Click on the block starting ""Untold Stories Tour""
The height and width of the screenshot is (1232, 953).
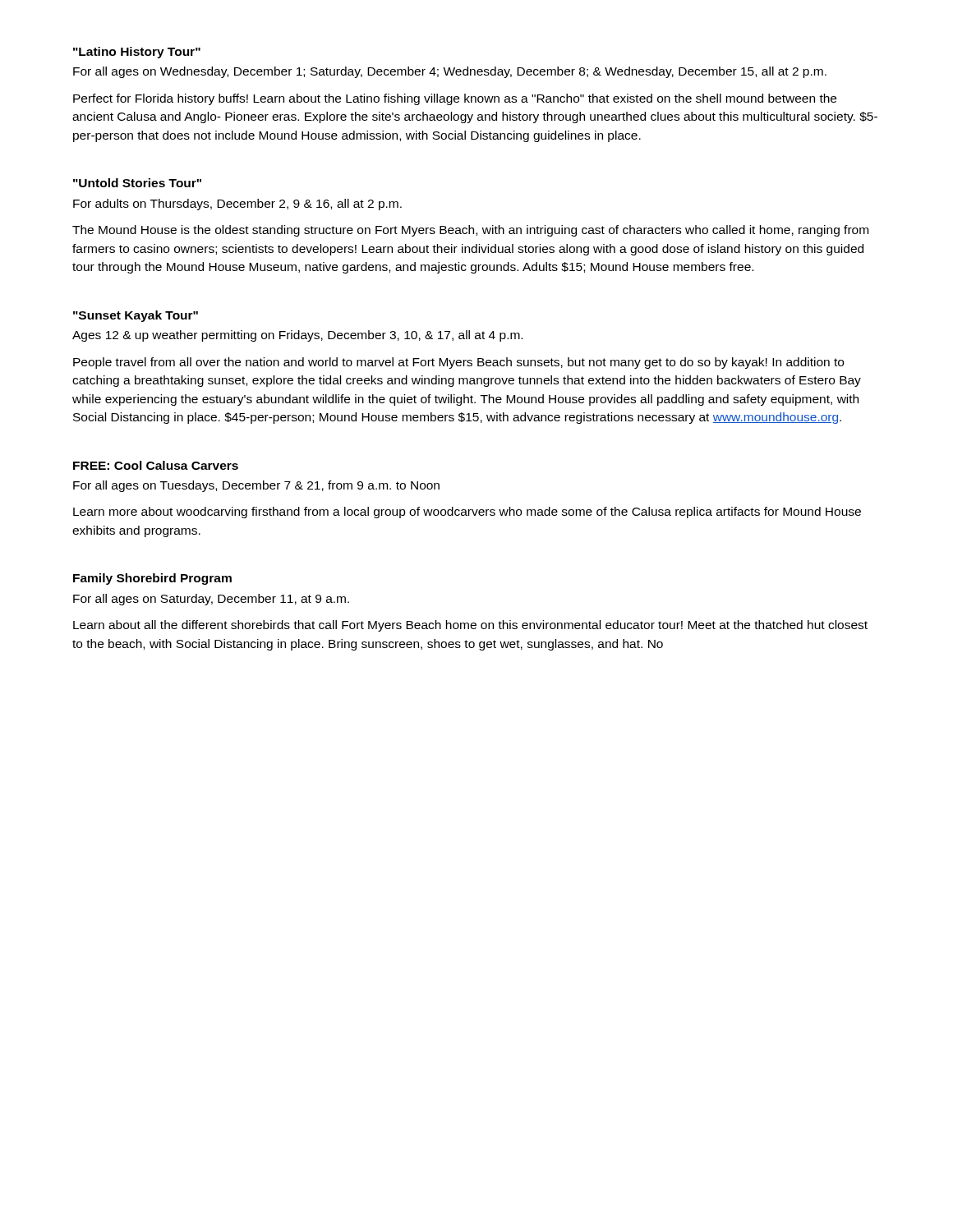pyautogui.click(x=137, y=183)
